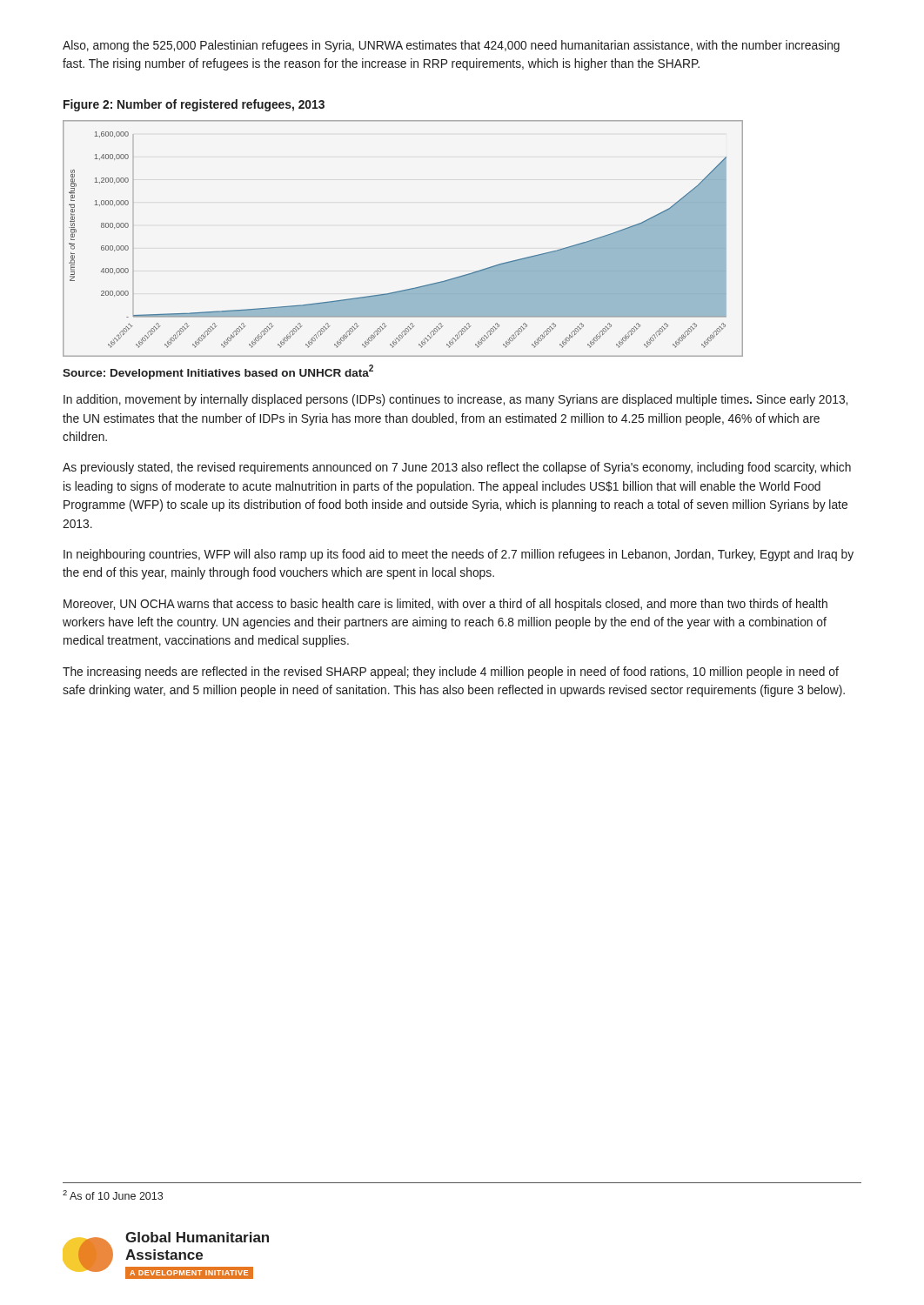Select the logo
Viewport: 924px width, 1305px height.
pyautogui.click(x=166, y=1254)
